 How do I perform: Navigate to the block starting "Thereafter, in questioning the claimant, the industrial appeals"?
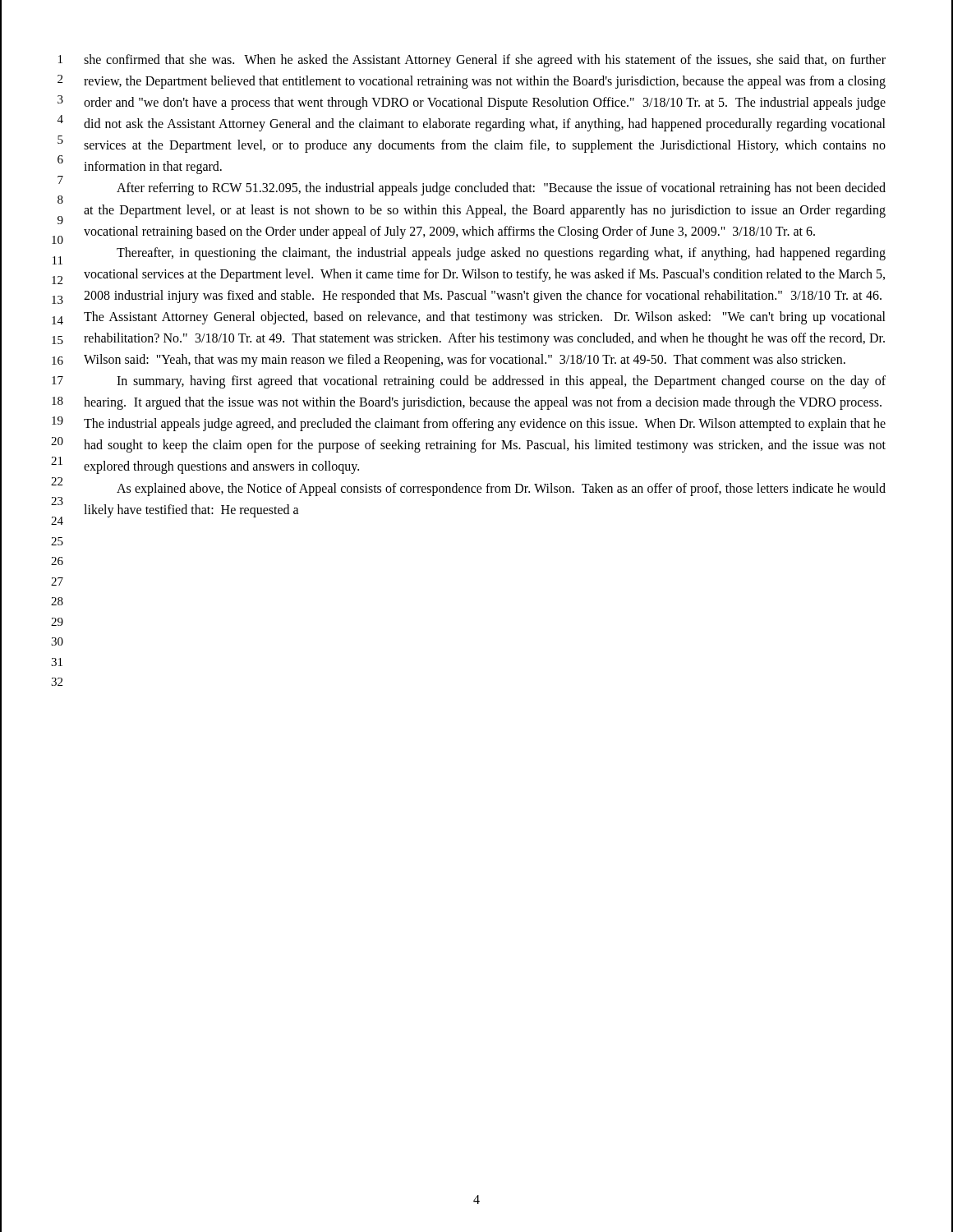tap(485, 306)
